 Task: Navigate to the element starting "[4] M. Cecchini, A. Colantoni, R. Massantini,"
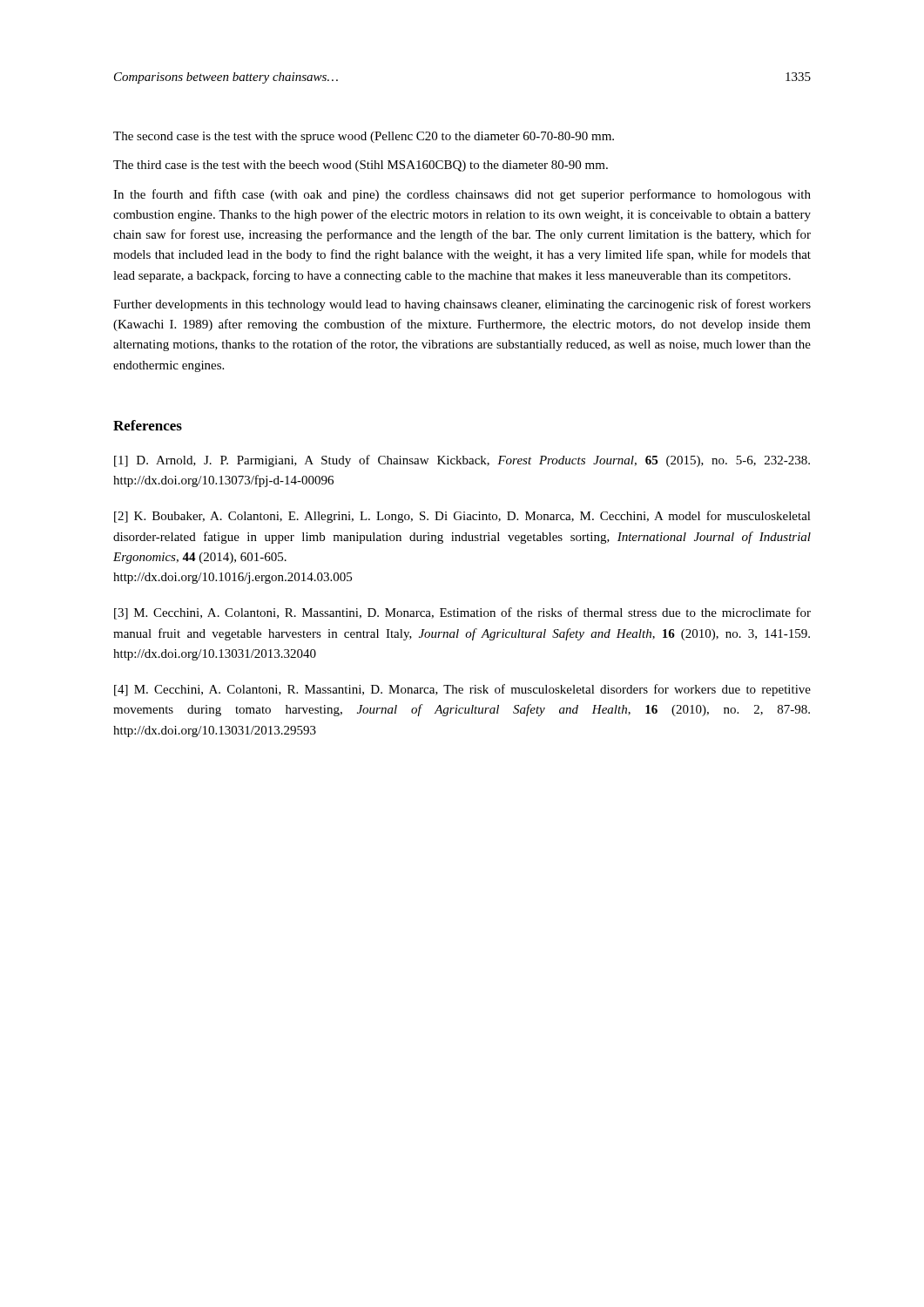pos(462,710)
